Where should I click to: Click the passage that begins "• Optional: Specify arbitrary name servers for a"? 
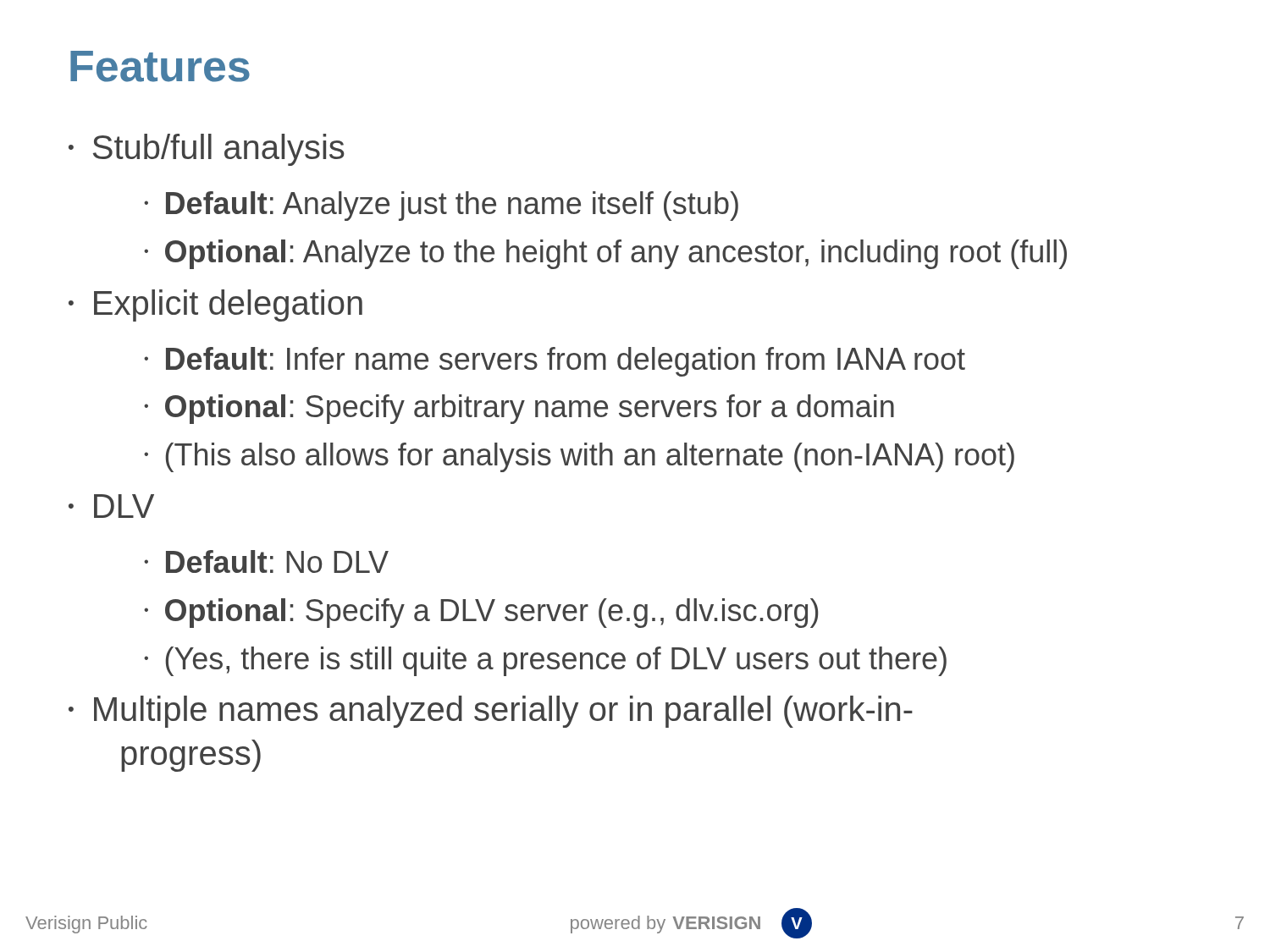tap(520, 408)
